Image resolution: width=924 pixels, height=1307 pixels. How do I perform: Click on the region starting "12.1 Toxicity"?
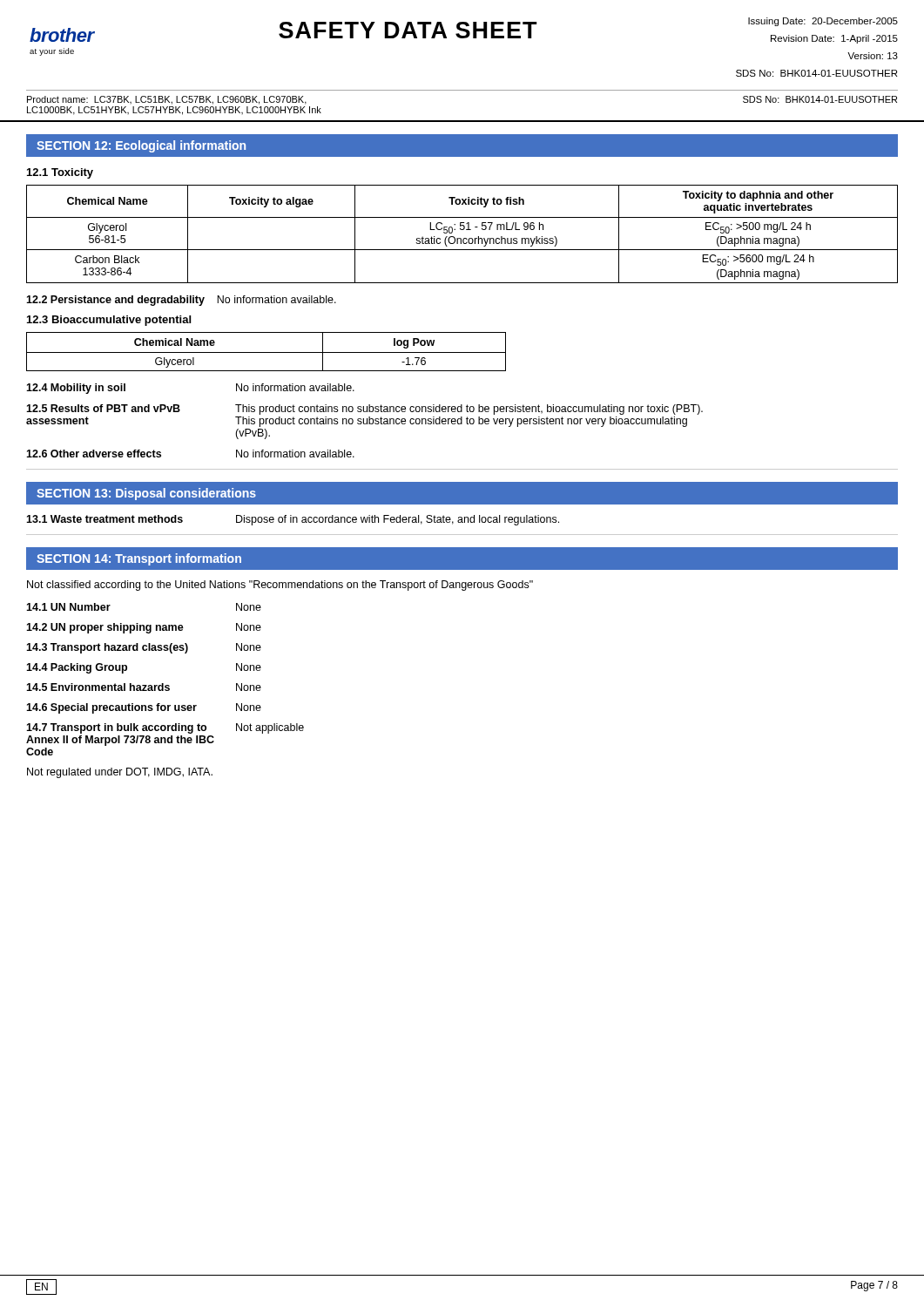(x=60, y=172)
